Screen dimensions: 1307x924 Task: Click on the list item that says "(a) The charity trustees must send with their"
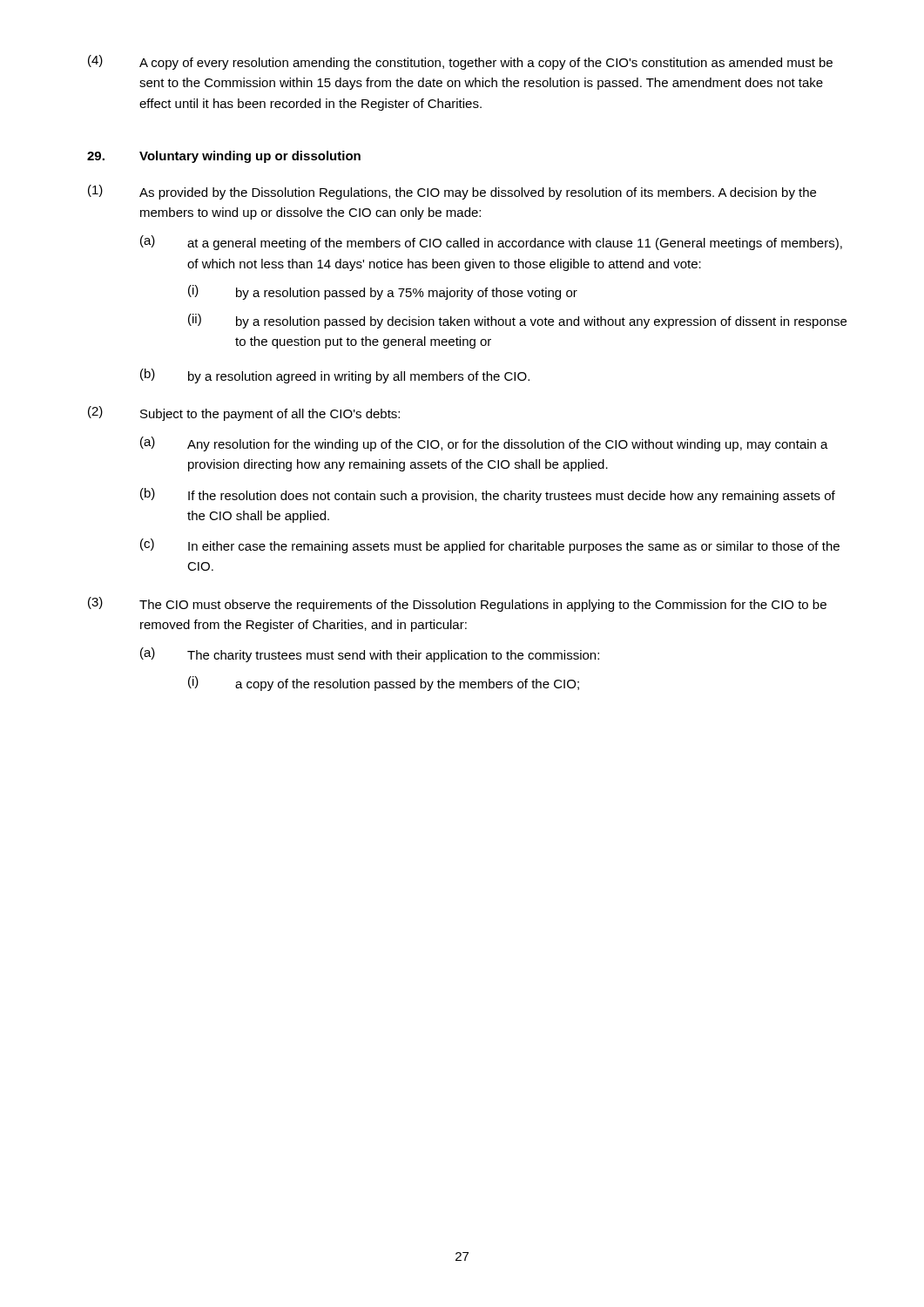point(497,655)
